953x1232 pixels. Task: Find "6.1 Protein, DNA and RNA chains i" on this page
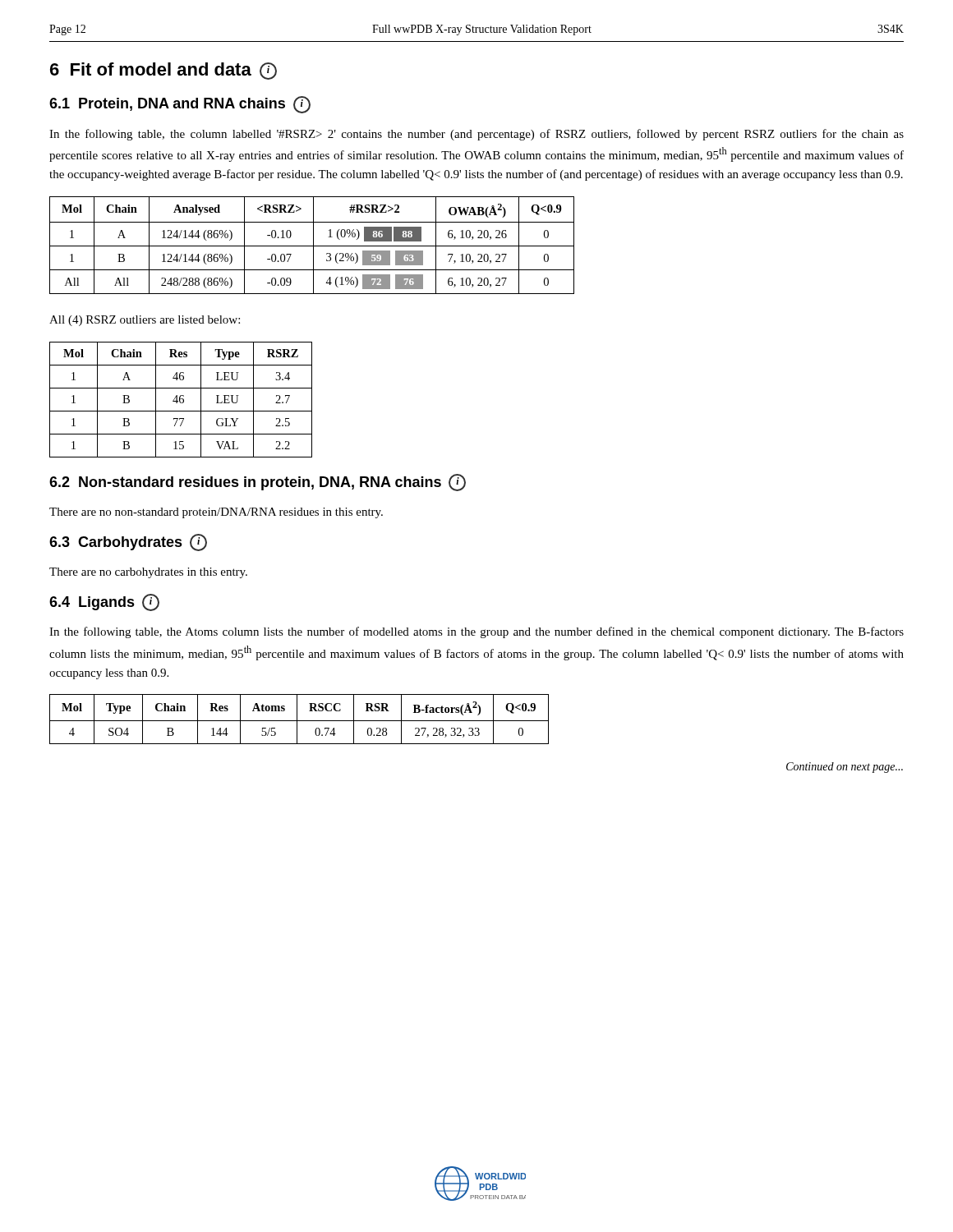coord(180,105)
